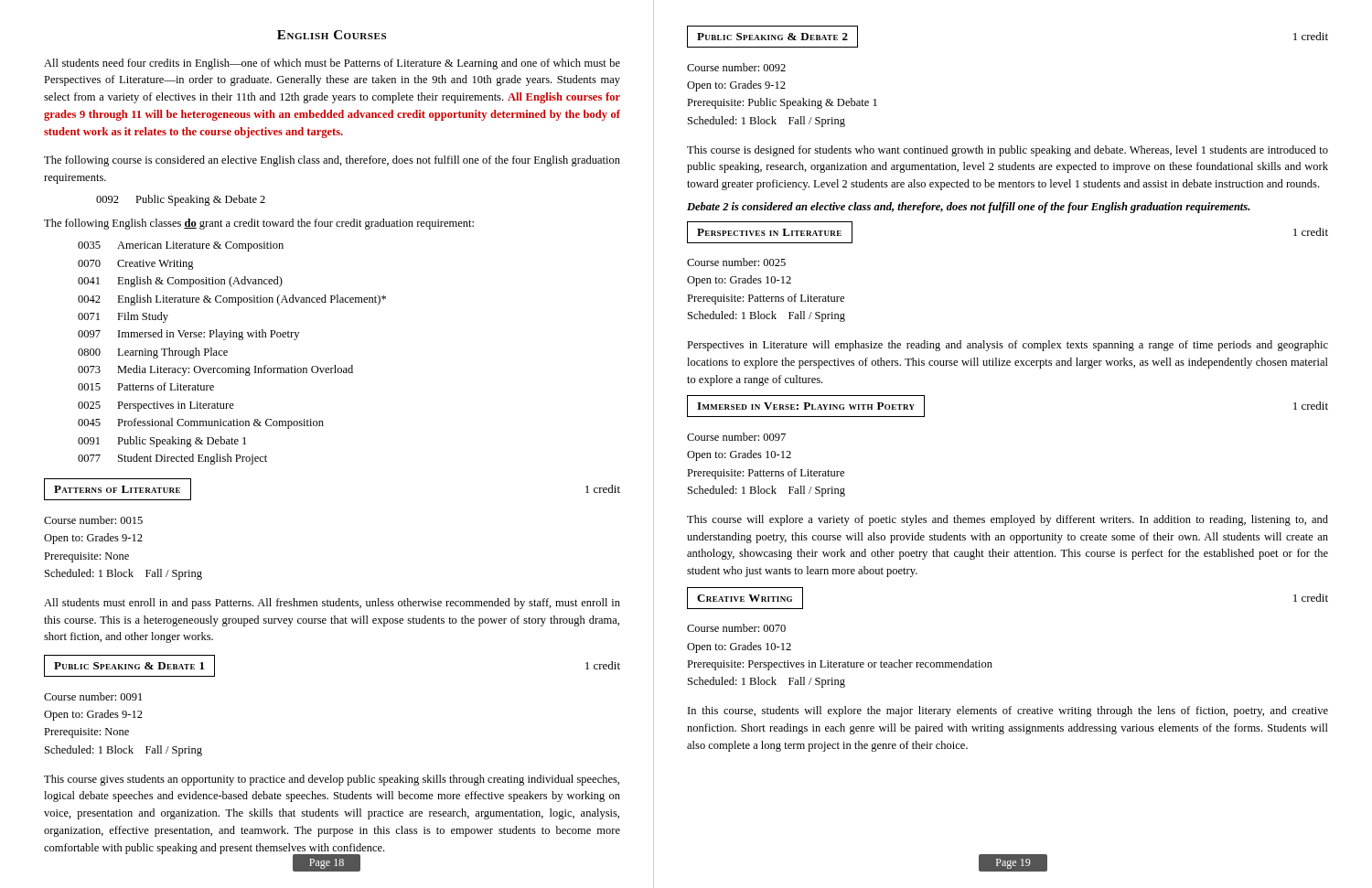The width and height of the screenshot is (1372, 888).
Task: Point to the region starting "In this course,"
Action: point(1008,728)
